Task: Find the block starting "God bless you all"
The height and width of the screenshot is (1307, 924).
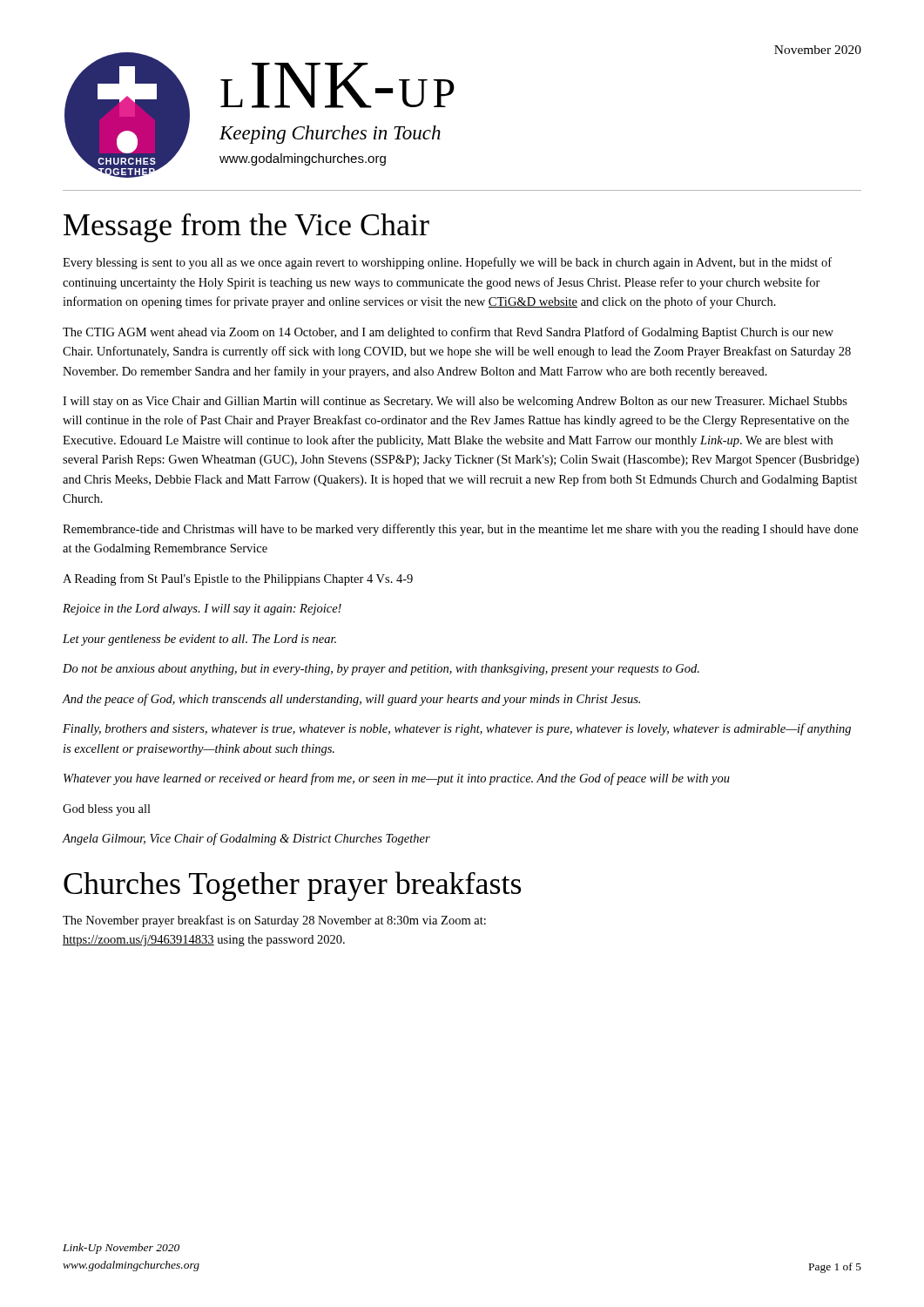Action: tap(107, 808)
